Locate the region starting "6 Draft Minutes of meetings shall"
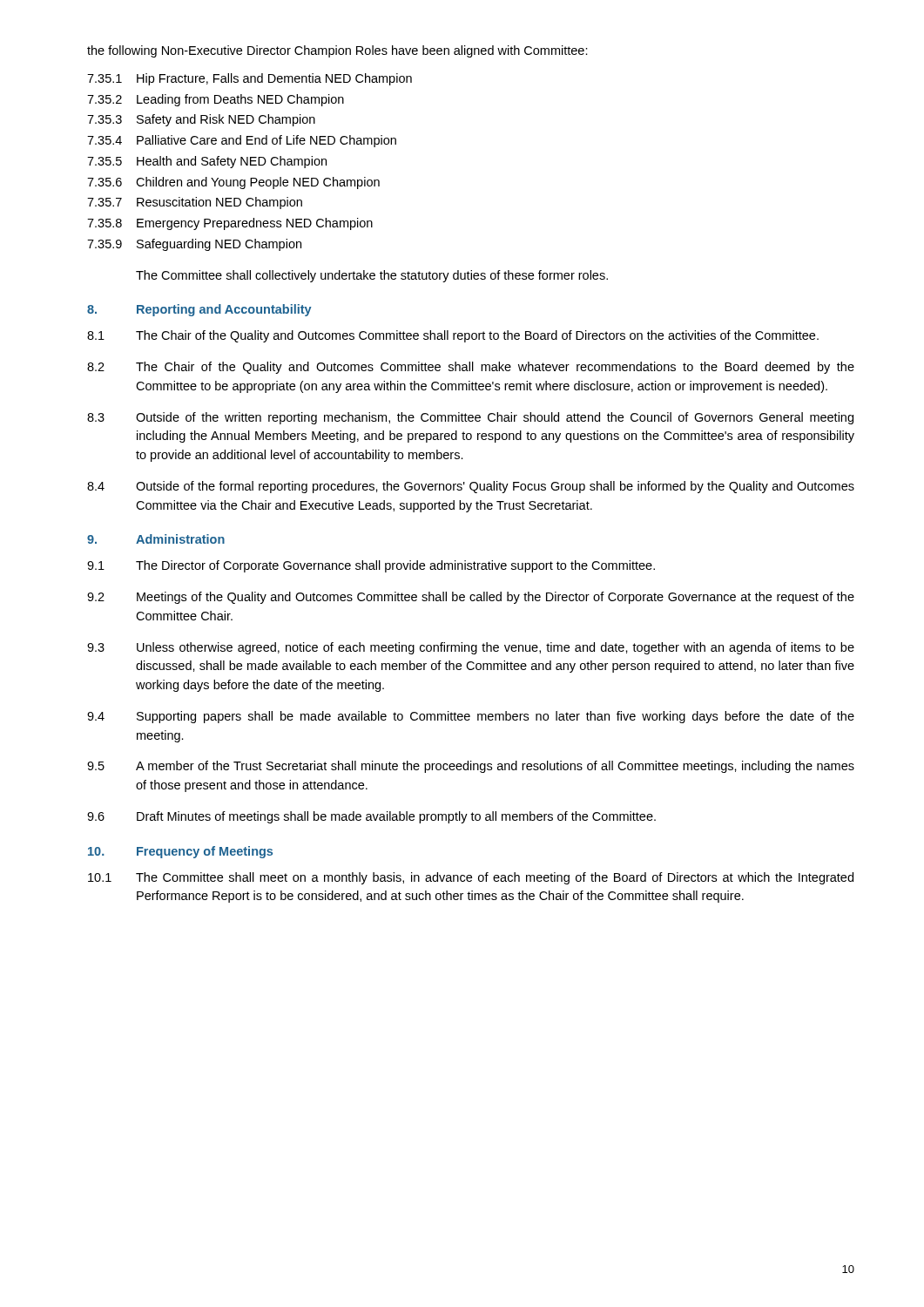This screenshot has width=924, height=1307. coord(471,817)
